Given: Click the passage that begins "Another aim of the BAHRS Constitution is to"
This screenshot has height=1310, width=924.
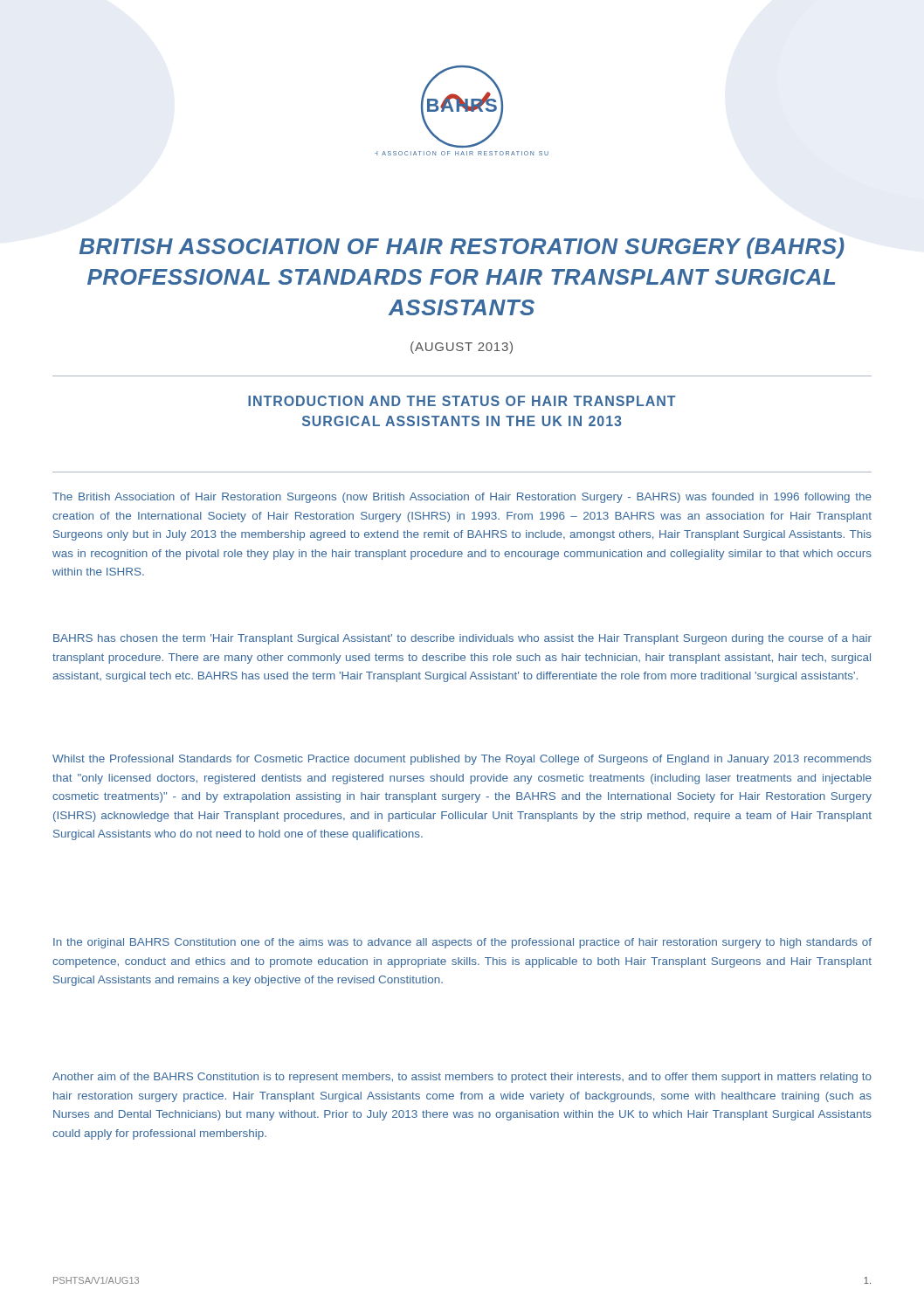Looking at the screenshot, I should [x=462, y=1105].
